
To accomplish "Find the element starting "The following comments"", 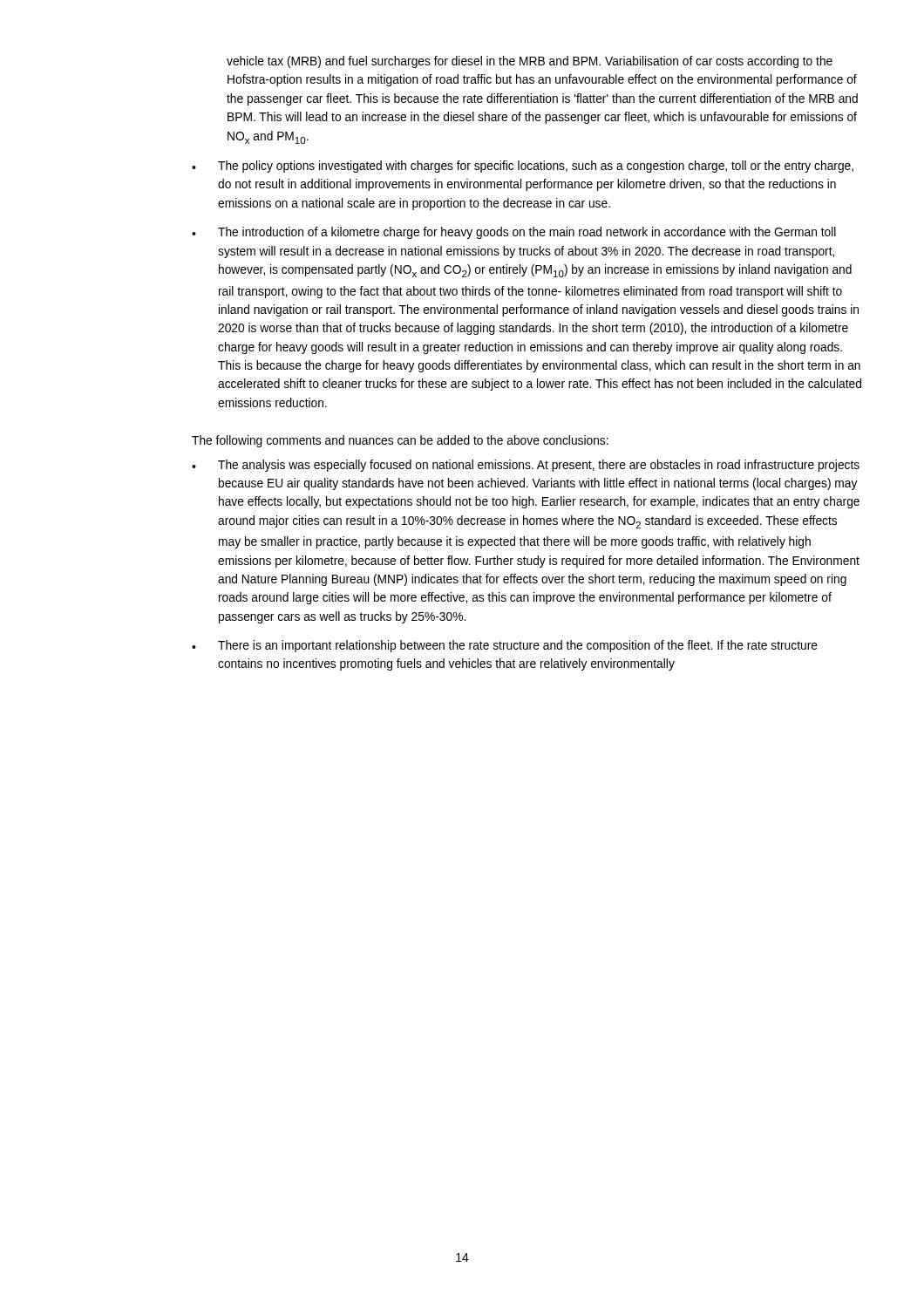I will click(400, 441).
